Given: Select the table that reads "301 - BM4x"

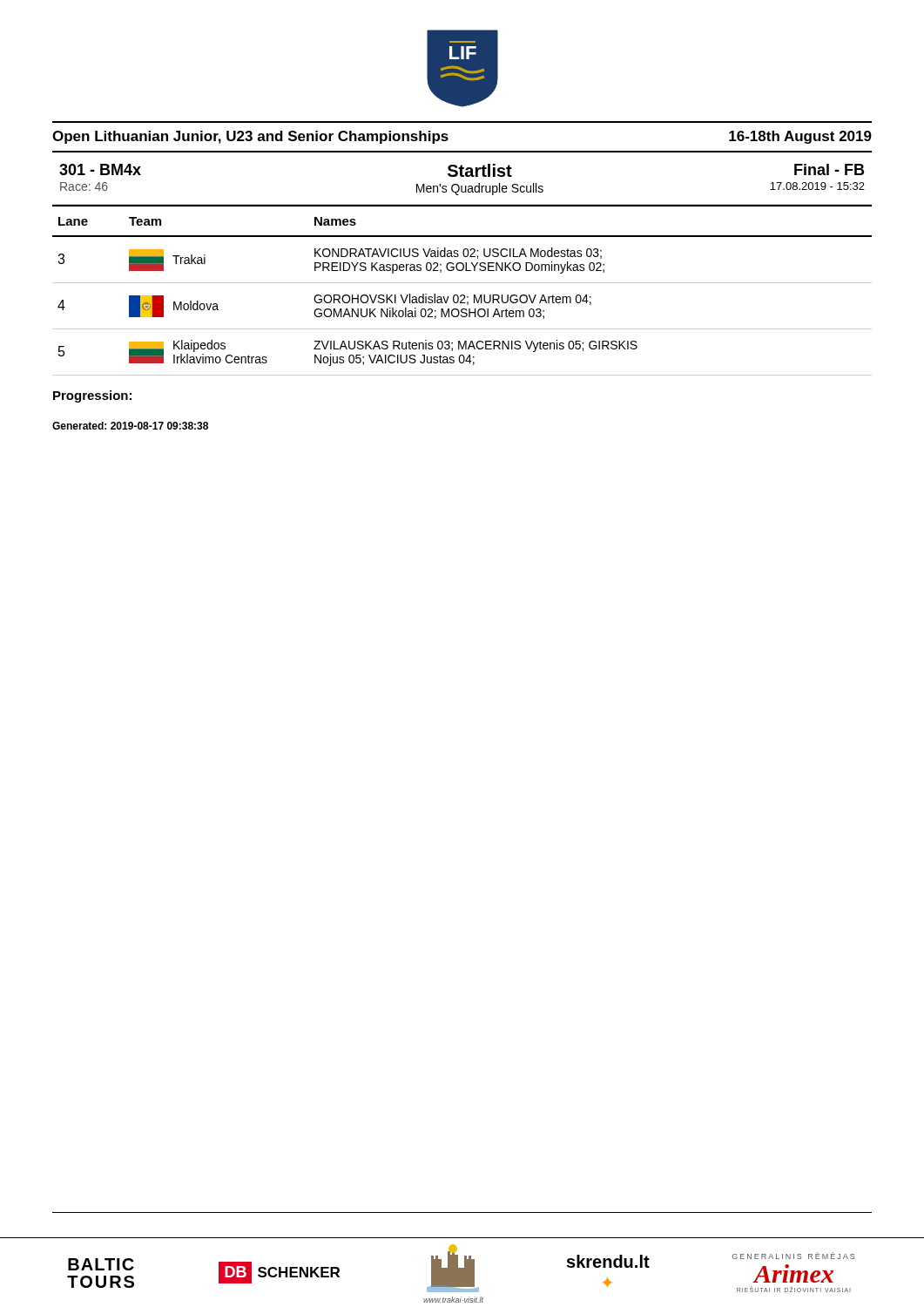Looking at the screenshot, I should point(462,178).
